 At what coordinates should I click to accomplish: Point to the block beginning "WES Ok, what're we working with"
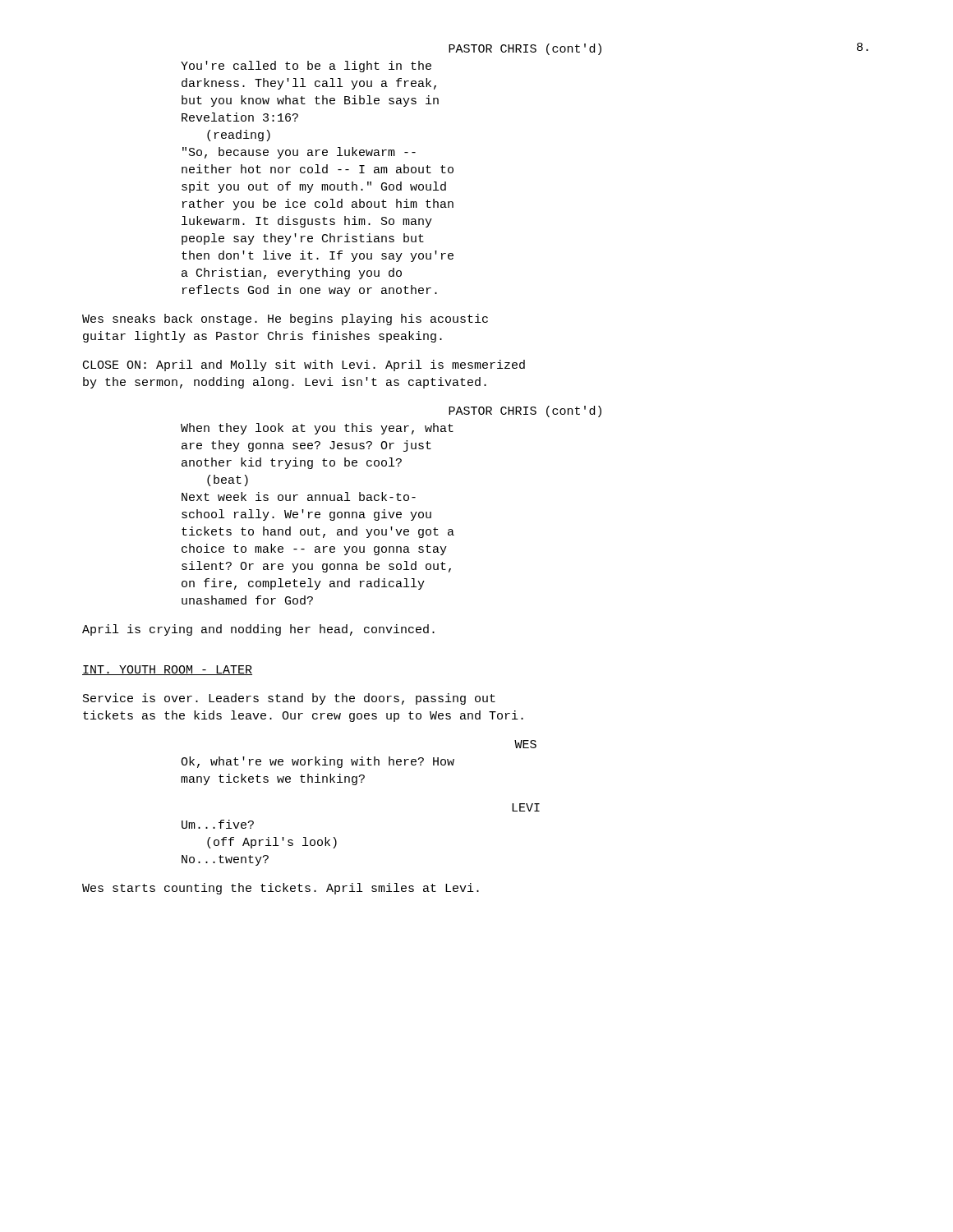point(525,744)
